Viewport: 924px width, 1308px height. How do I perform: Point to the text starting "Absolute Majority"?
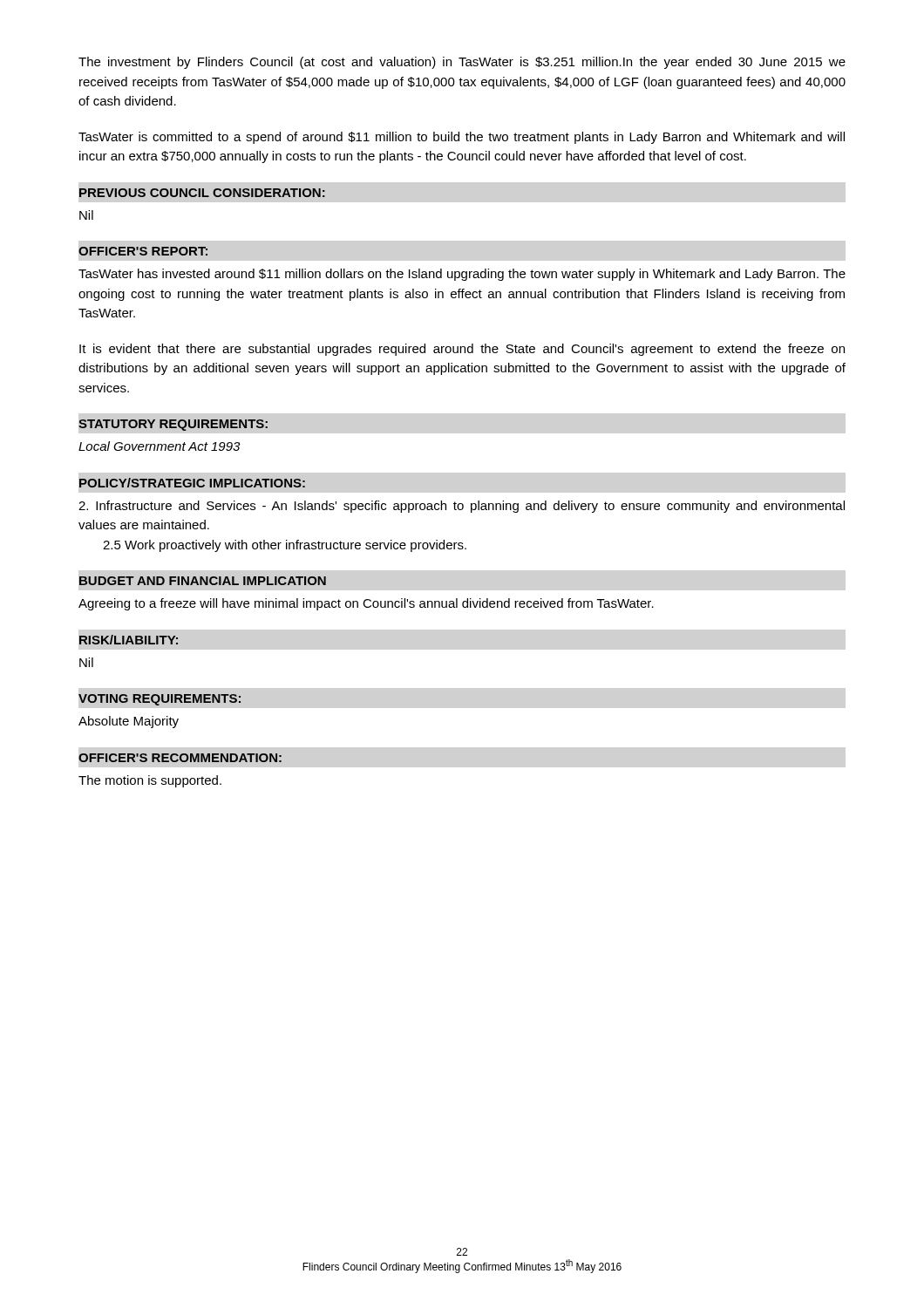click(x=129, y=721)
